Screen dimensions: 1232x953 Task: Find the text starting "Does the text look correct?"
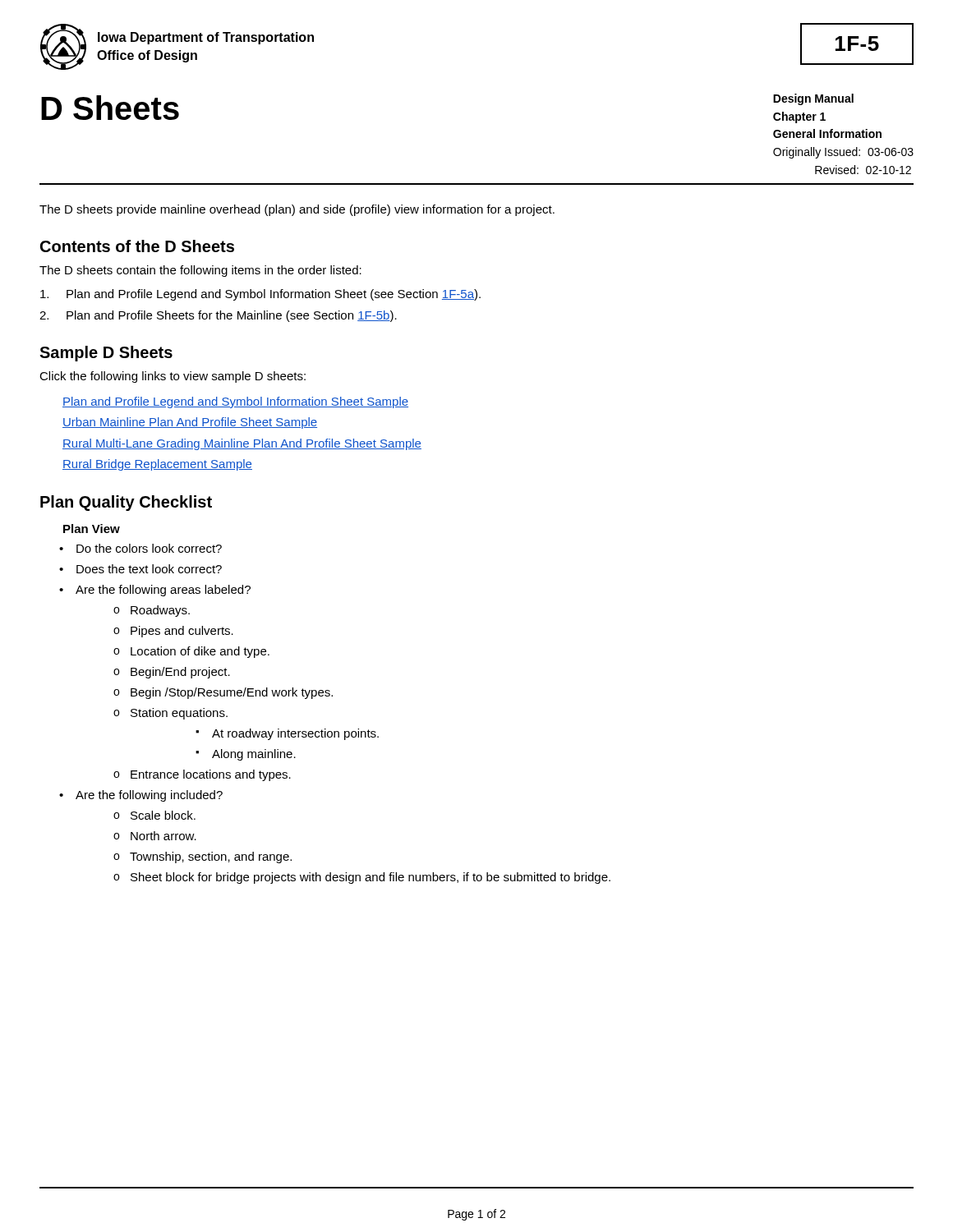coord(149,568)
